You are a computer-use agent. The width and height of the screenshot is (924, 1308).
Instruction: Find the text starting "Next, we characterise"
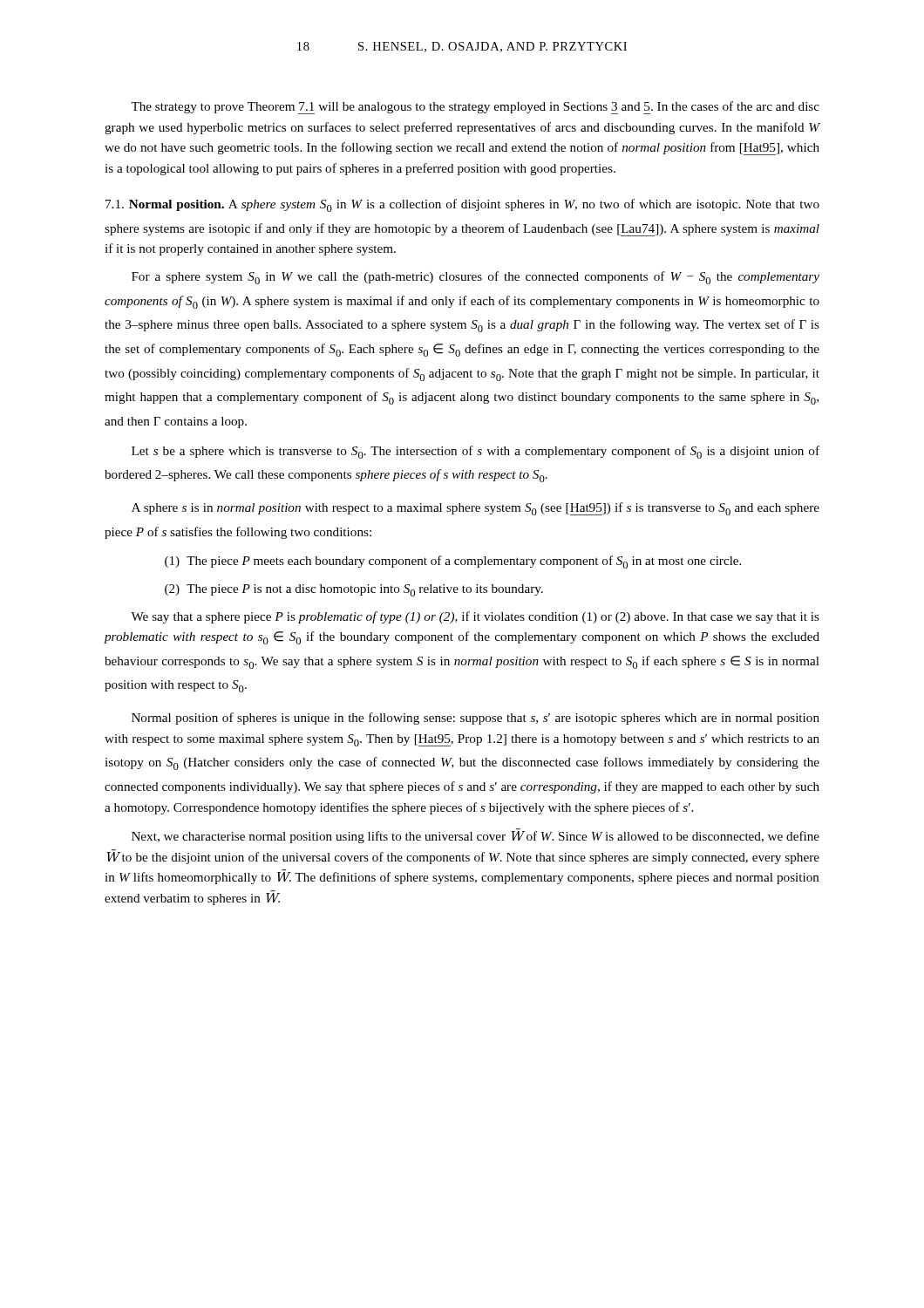coord(462,867)
